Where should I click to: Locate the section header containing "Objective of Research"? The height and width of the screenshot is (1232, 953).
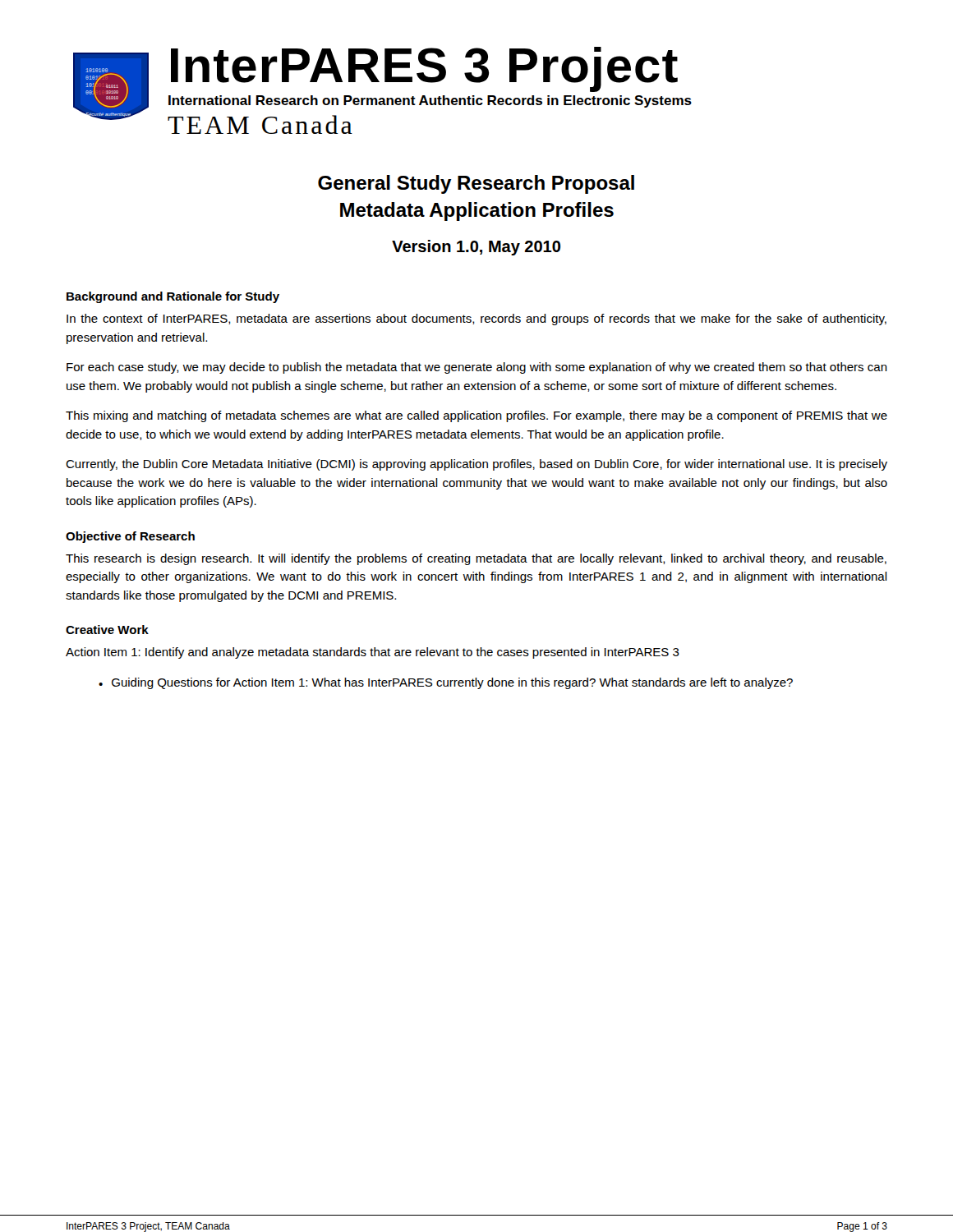[130, 536]
